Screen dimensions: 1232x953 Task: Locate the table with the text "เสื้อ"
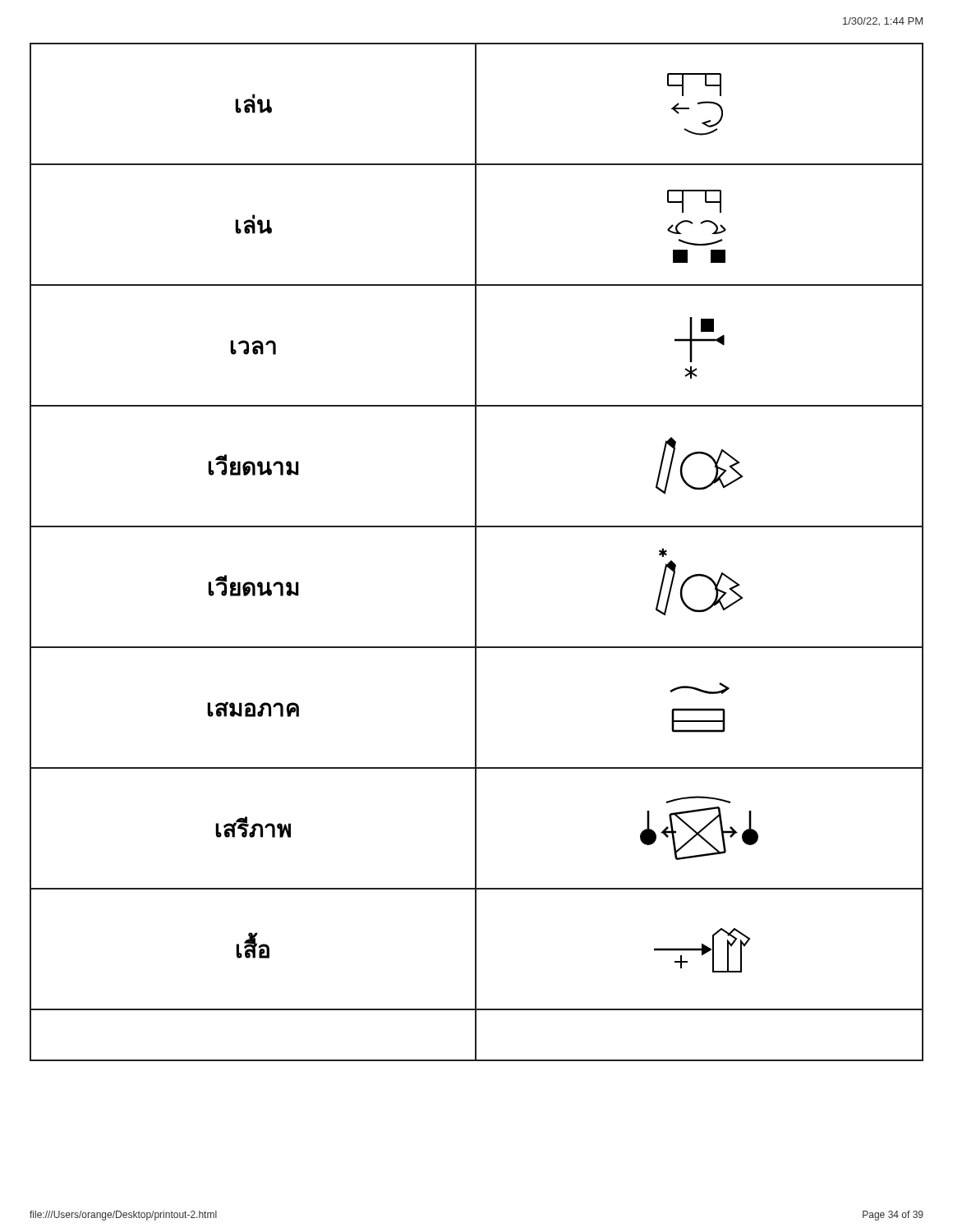pyautogui.click(x=476, y=948)
